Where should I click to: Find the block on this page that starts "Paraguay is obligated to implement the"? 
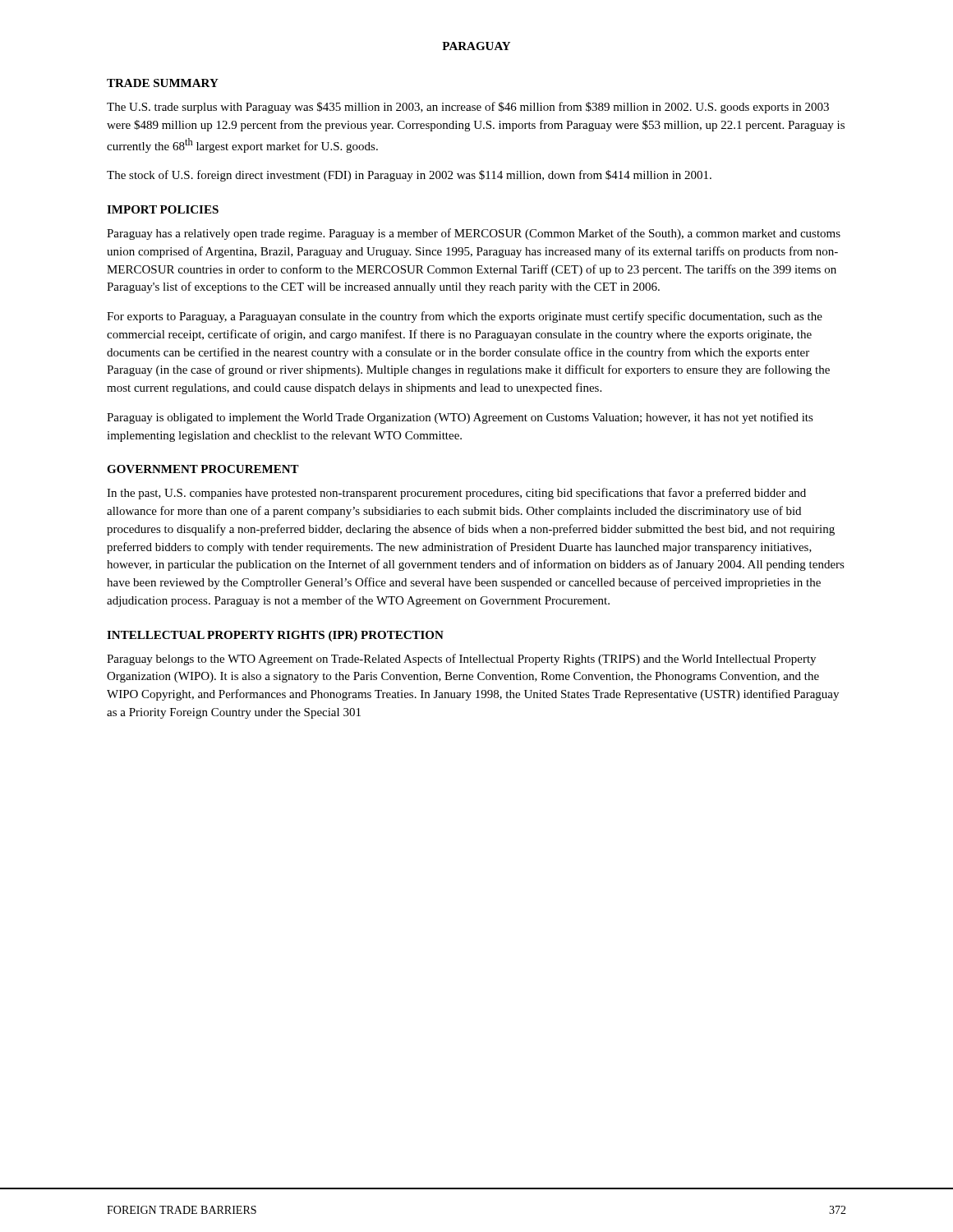[x=476, y=427]
